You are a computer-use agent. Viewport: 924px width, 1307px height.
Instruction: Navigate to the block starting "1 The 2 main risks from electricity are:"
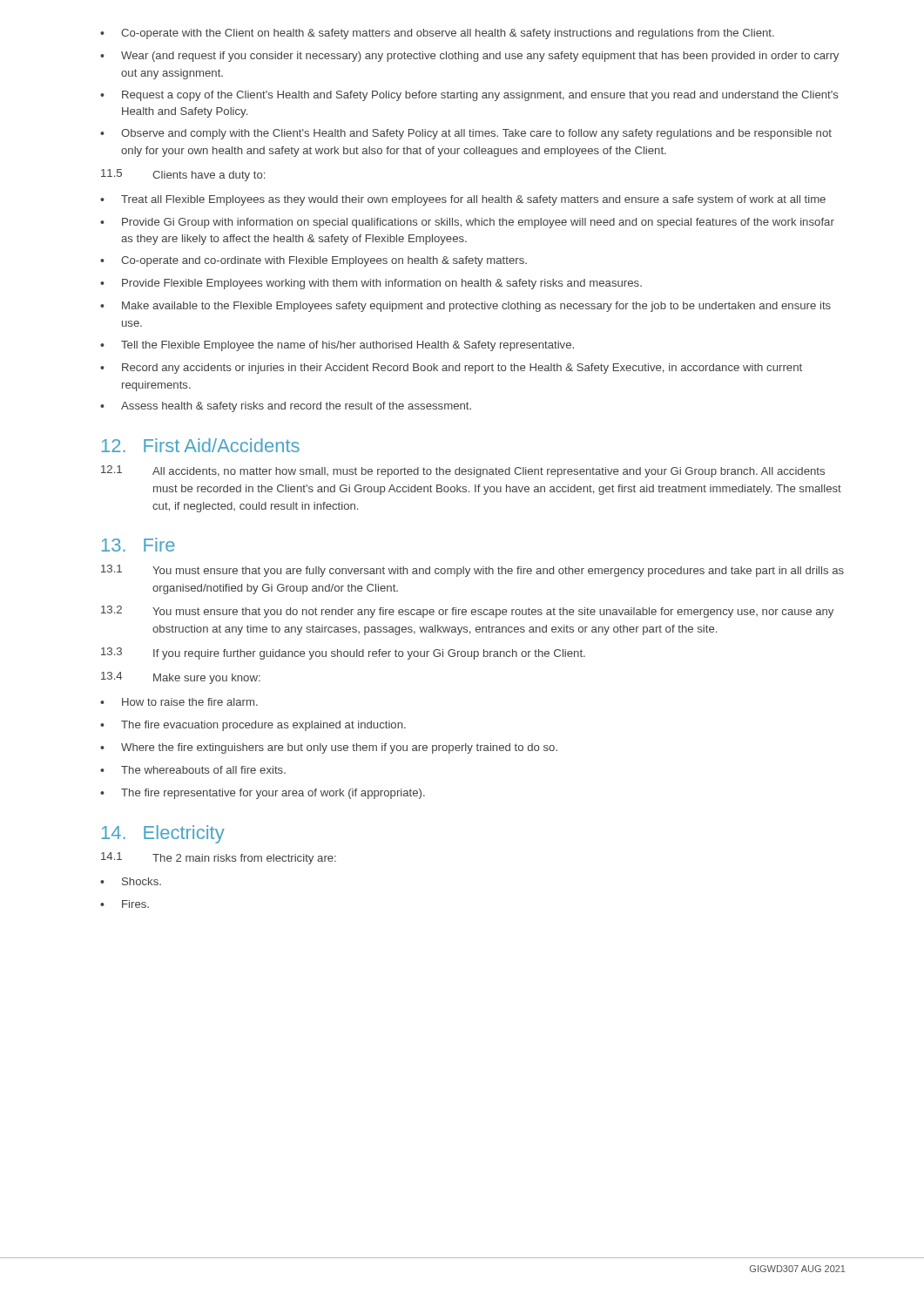click(219, 858)
